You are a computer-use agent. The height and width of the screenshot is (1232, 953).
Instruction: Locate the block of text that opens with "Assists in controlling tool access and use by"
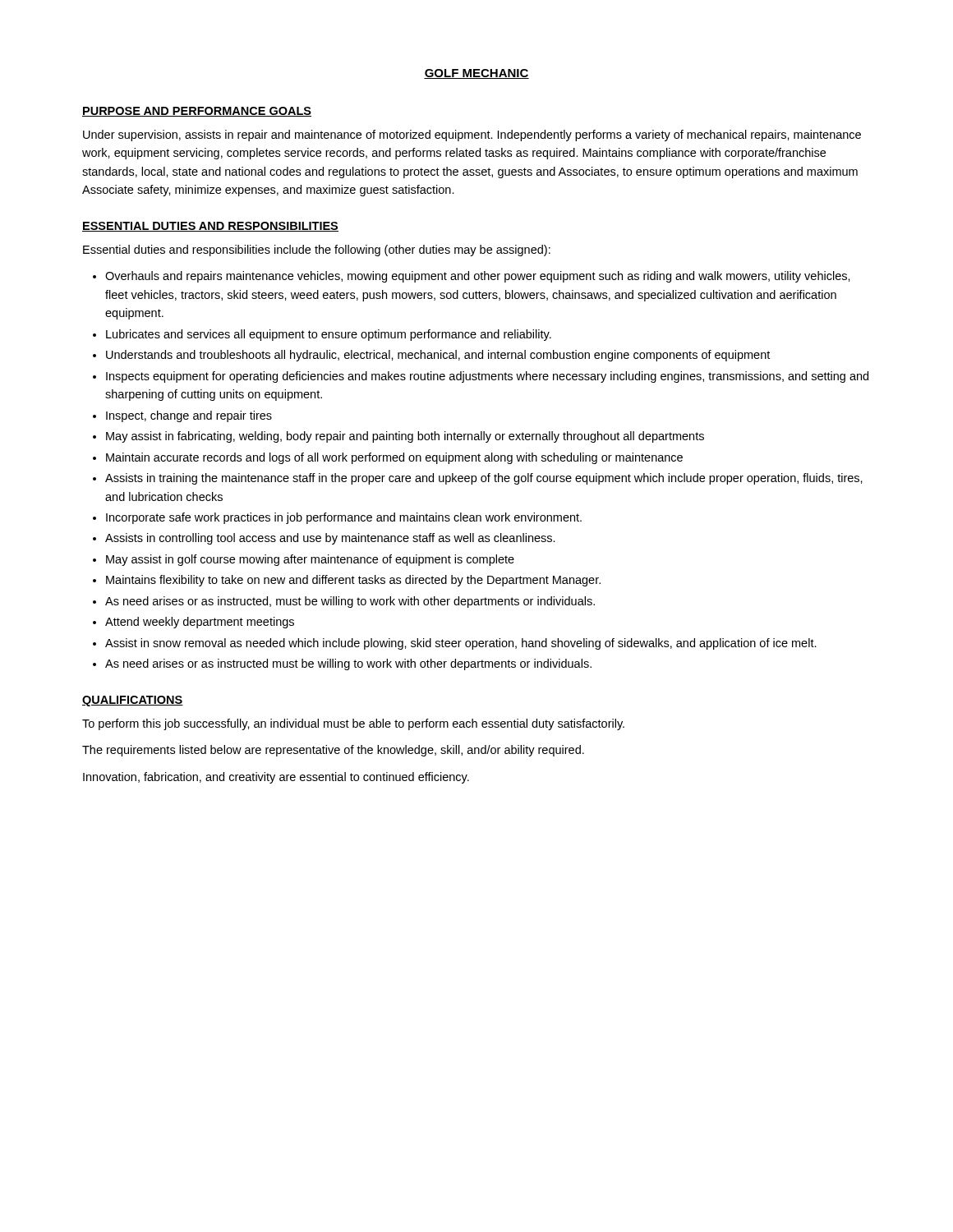point(331,538)
